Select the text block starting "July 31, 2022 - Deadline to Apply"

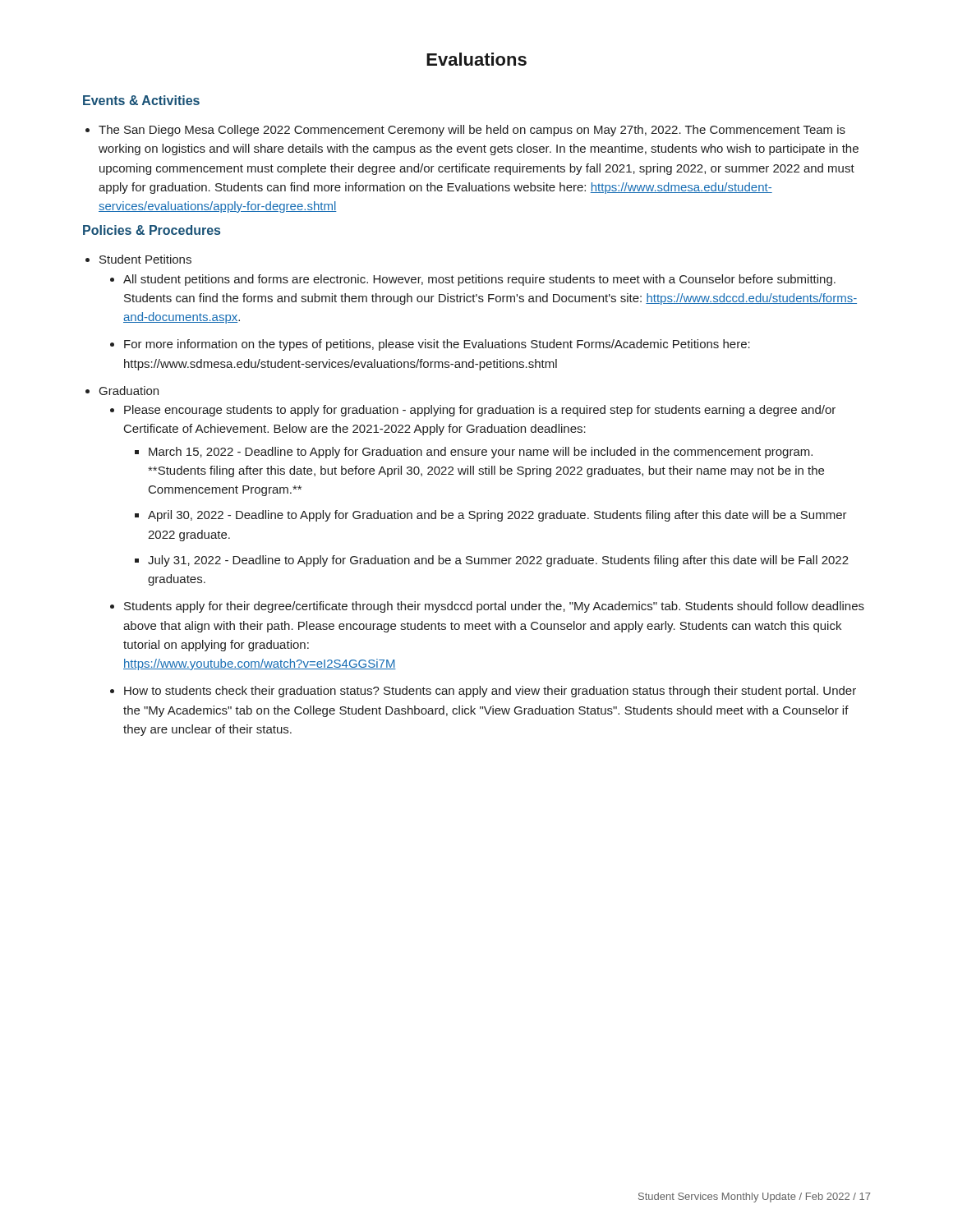tap(498, 569)
